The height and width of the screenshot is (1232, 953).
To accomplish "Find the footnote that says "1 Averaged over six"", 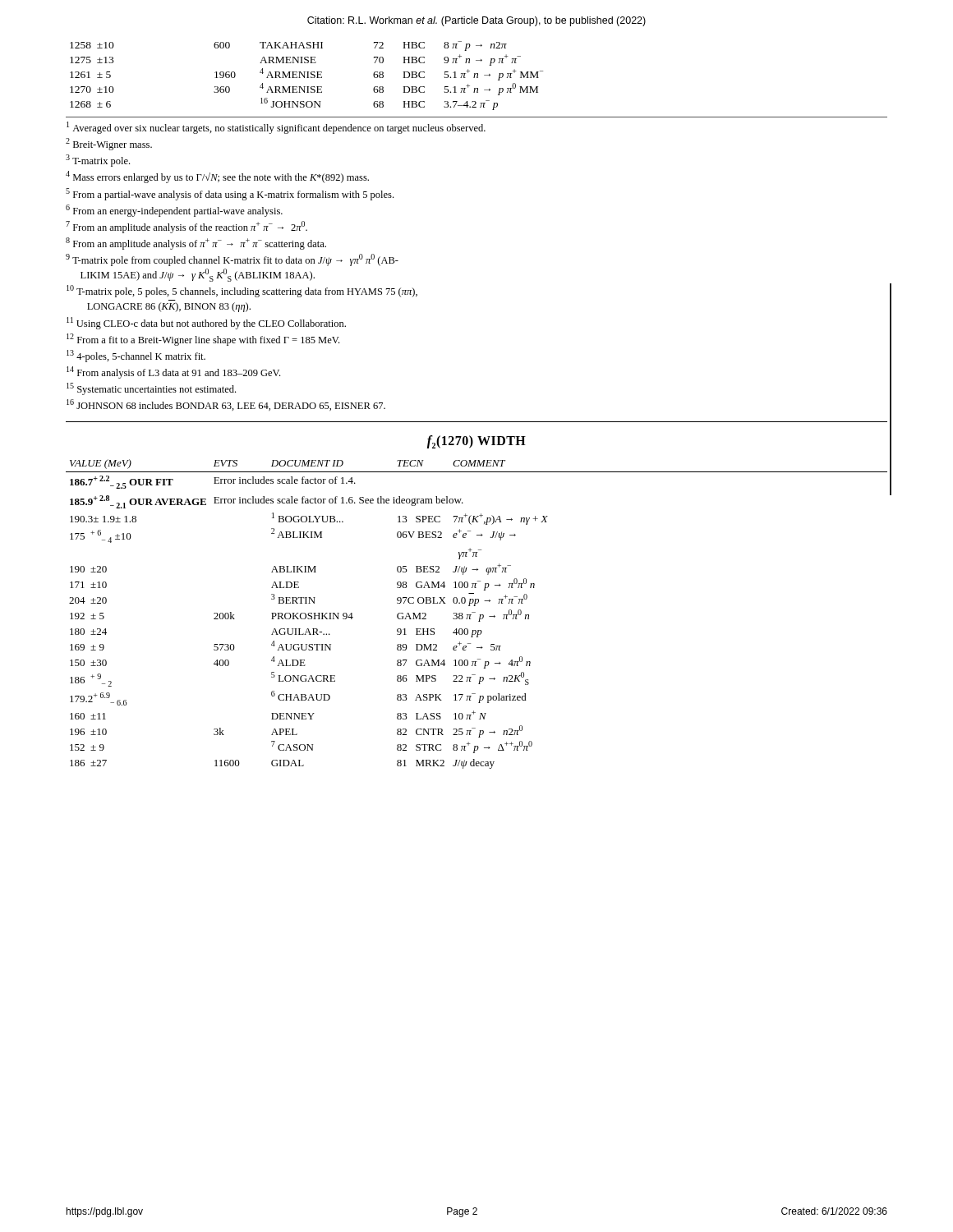I will click(x=276, y=128).
